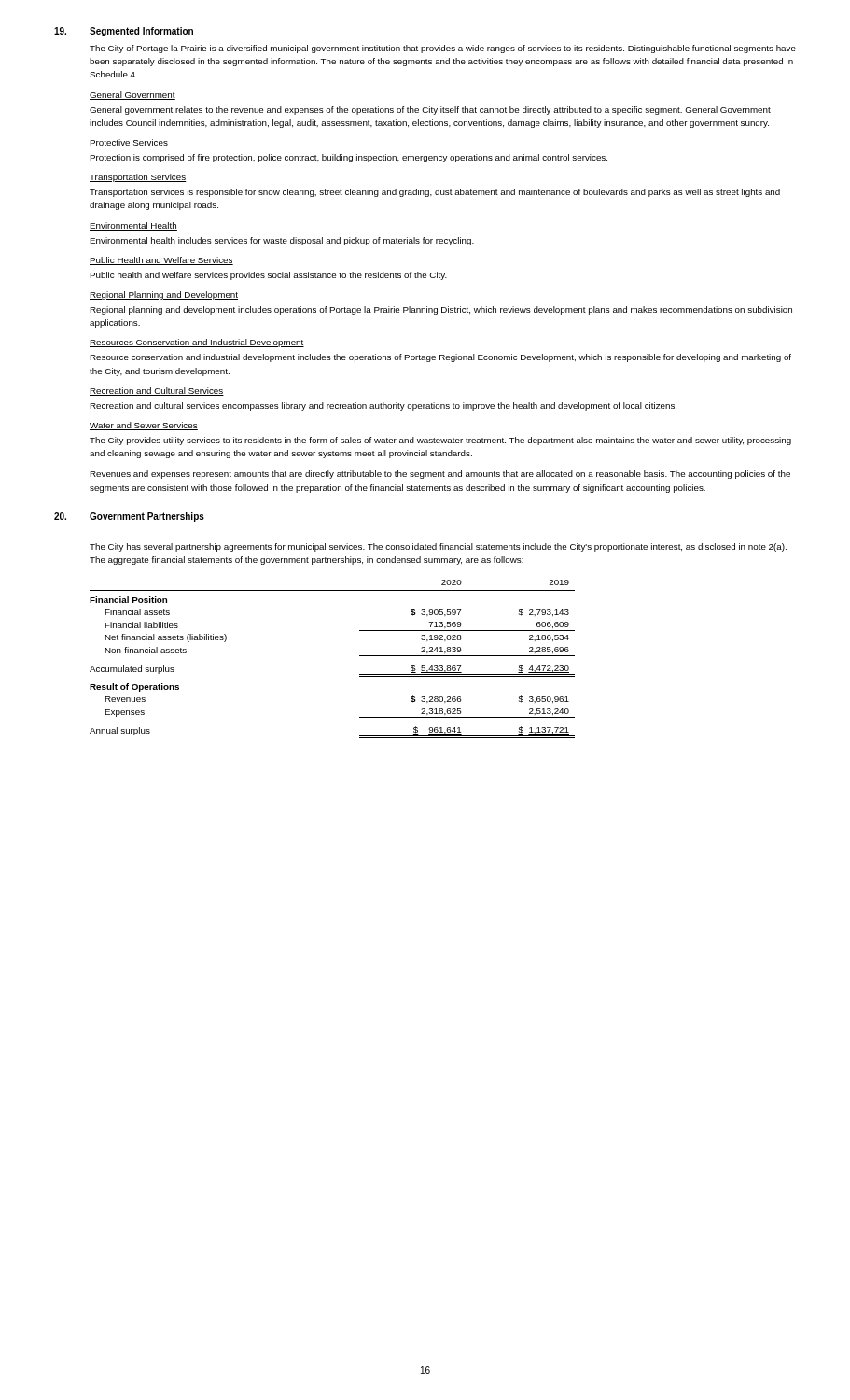Click on the passage starting "General Government"
Screen dimensions: 1400x850
pos(132,94)
